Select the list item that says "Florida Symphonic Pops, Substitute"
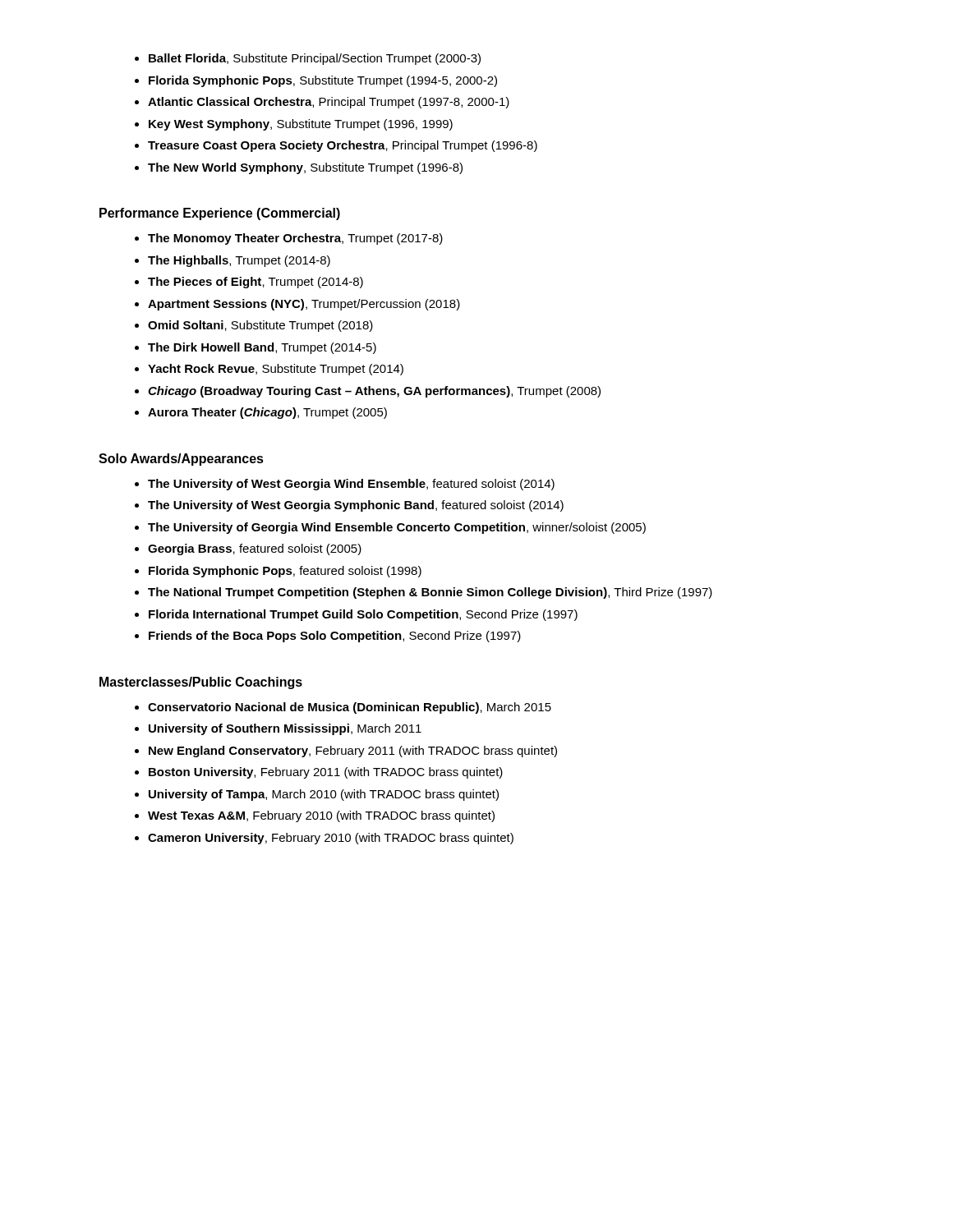The height and width of the screenshot is (1232, 953). coord(323,80)
